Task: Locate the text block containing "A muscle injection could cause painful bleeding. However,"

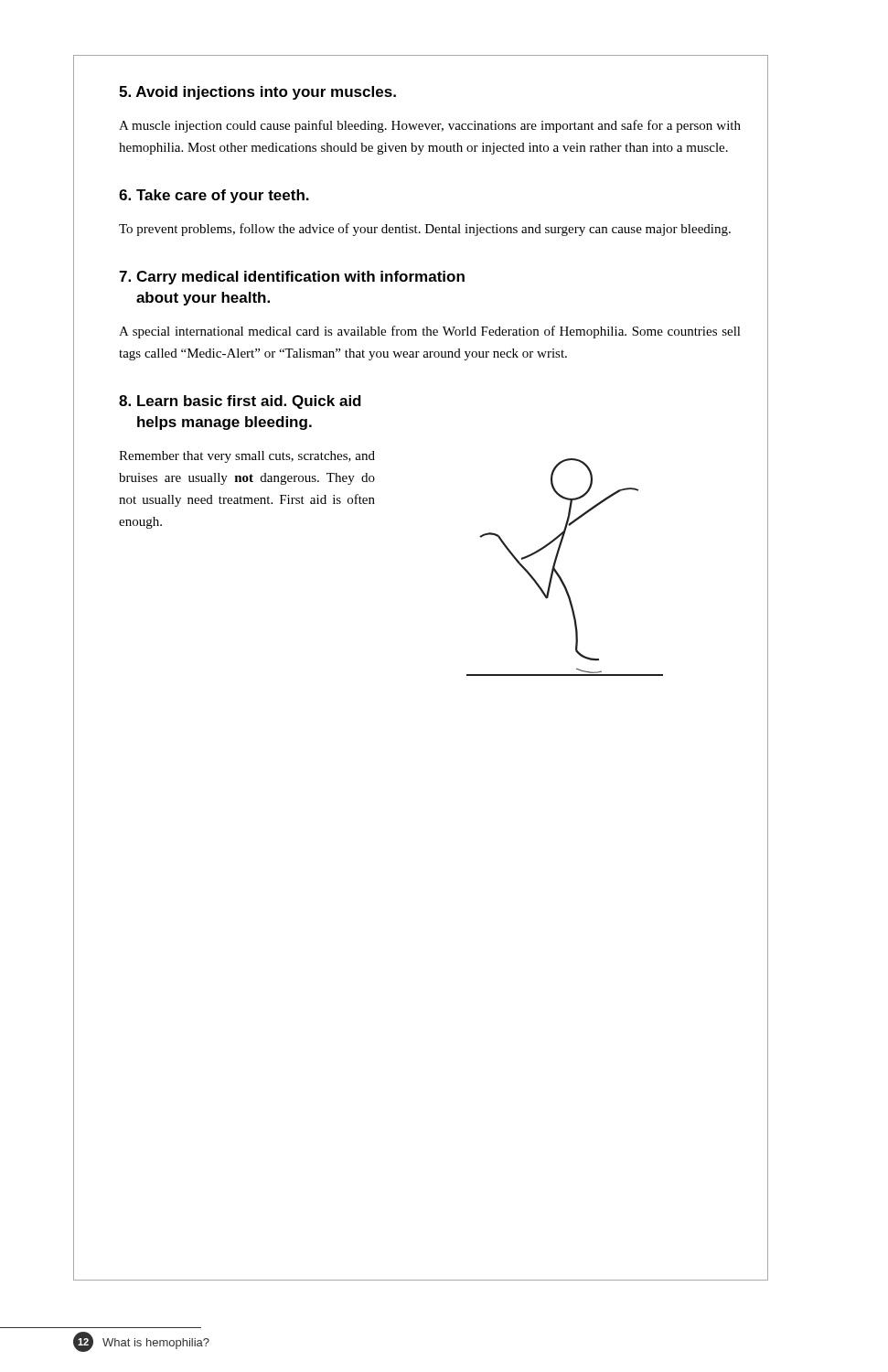Action: [430, 136]
